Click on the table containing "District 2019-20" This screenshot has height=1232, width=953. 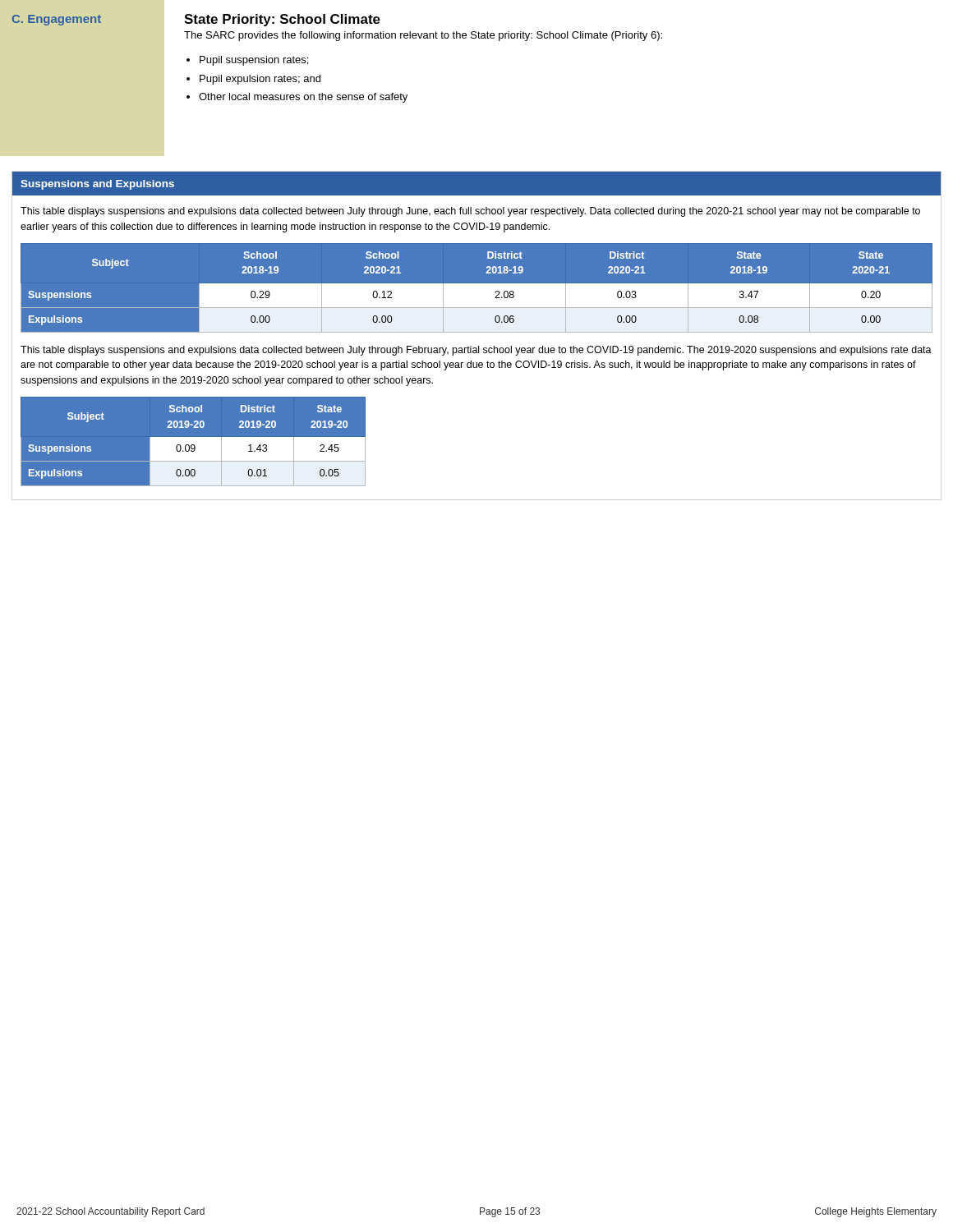[476, 441]
